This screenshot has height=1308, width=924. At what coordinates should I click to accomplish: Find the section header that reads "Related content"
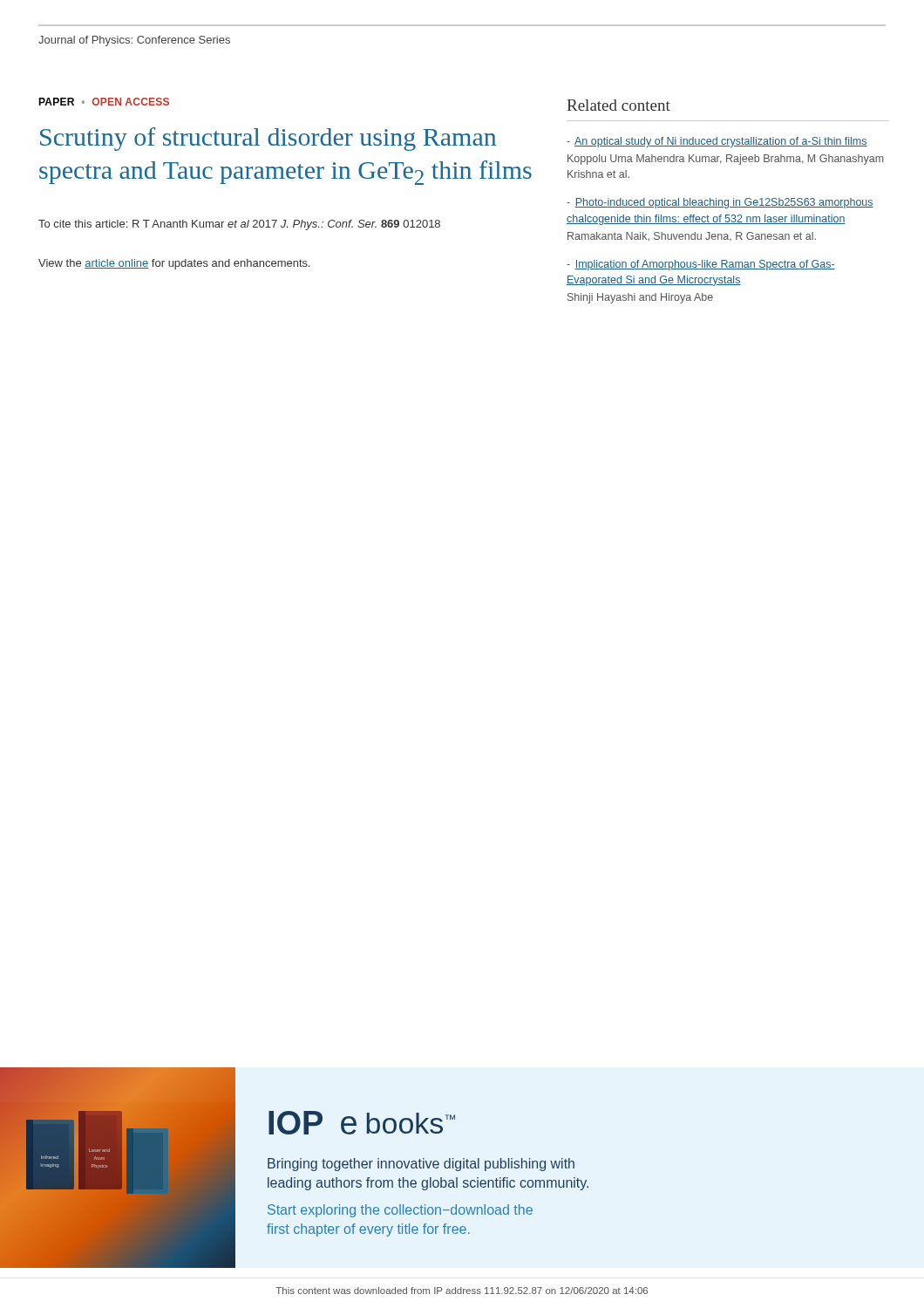pyautogui.click(x=618, y=105)
